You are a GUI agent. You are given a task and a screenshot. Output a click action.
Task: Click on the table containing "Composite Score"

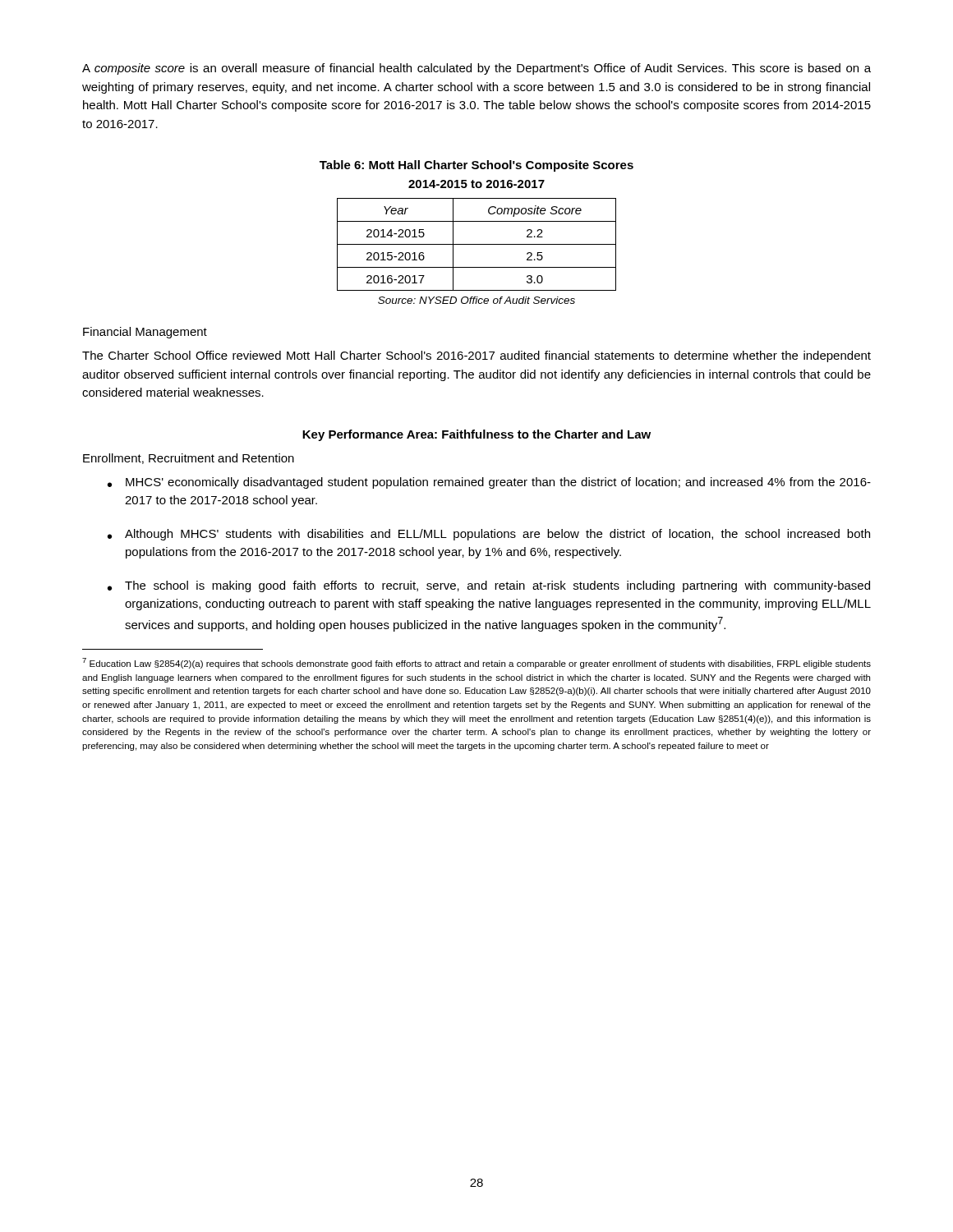(476, 244)
